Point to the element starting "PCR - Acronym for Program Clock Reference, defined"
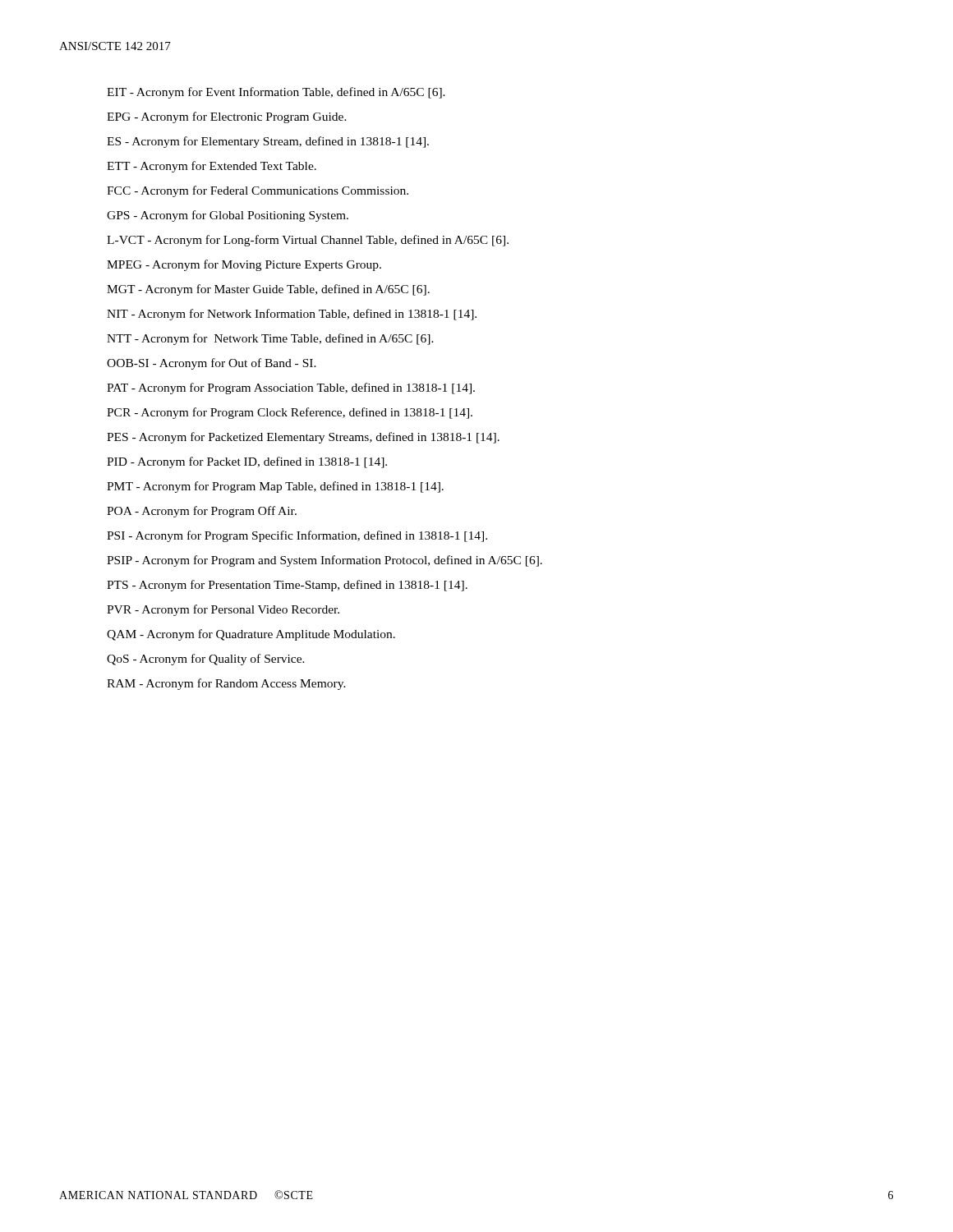The width and height of the screenshot is (953, 1232). click(x=290, y=412)
